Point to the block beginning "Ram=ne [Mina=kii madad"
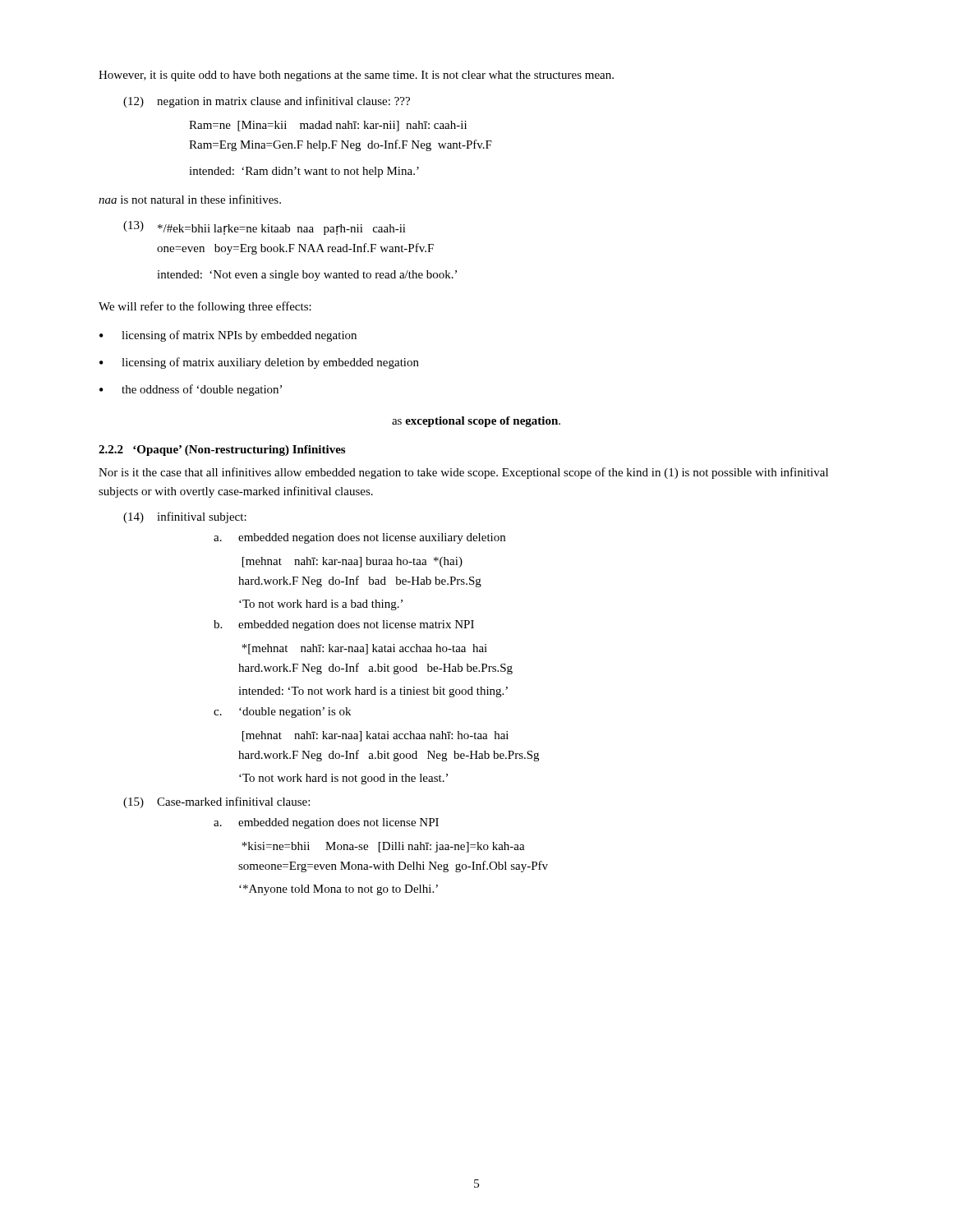The height and width of the screenshot is (1232, 953). click(328, 126)
